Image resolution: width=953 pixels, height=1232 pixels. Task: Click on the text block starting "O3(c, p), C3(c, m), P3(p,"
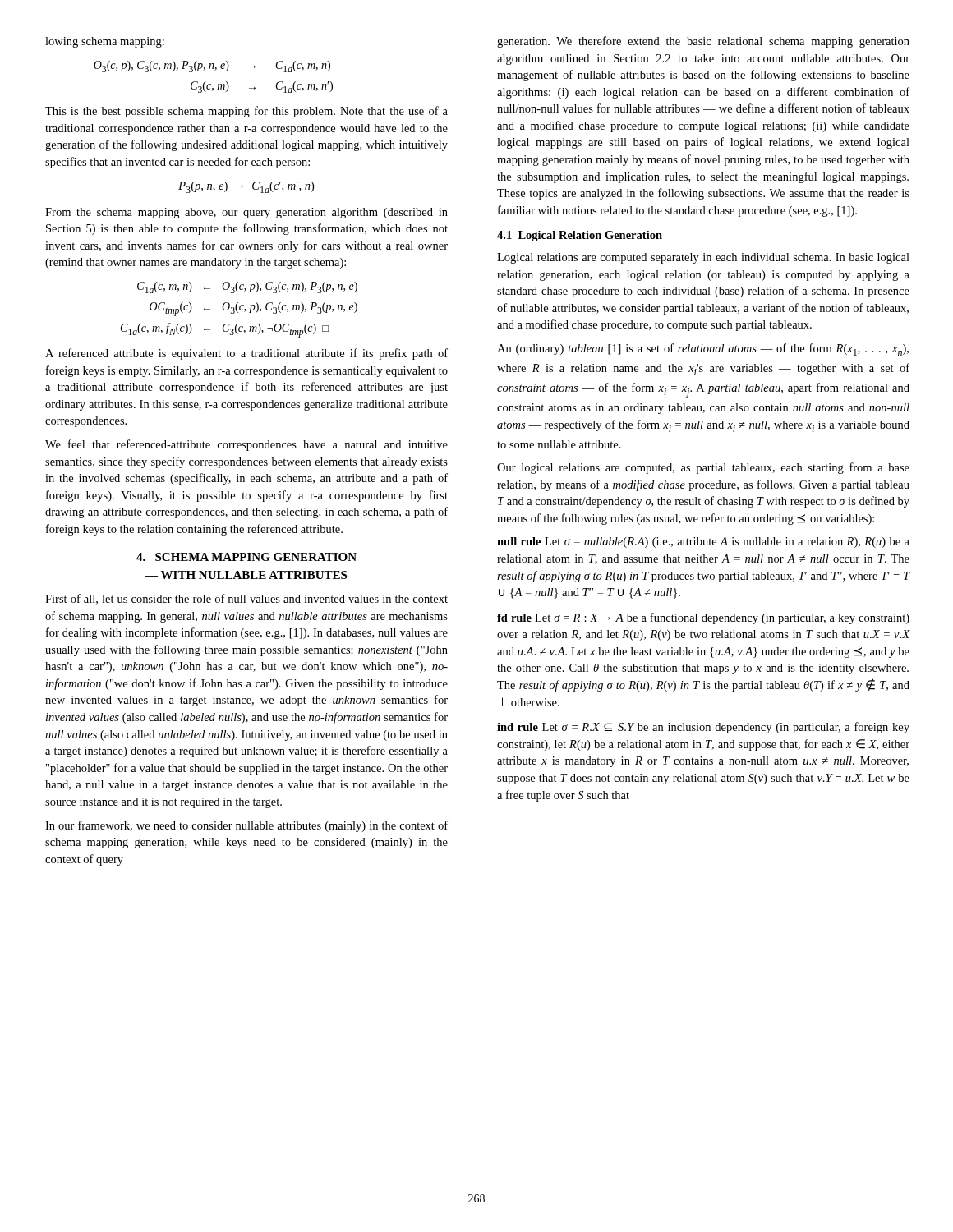(246, 77)
